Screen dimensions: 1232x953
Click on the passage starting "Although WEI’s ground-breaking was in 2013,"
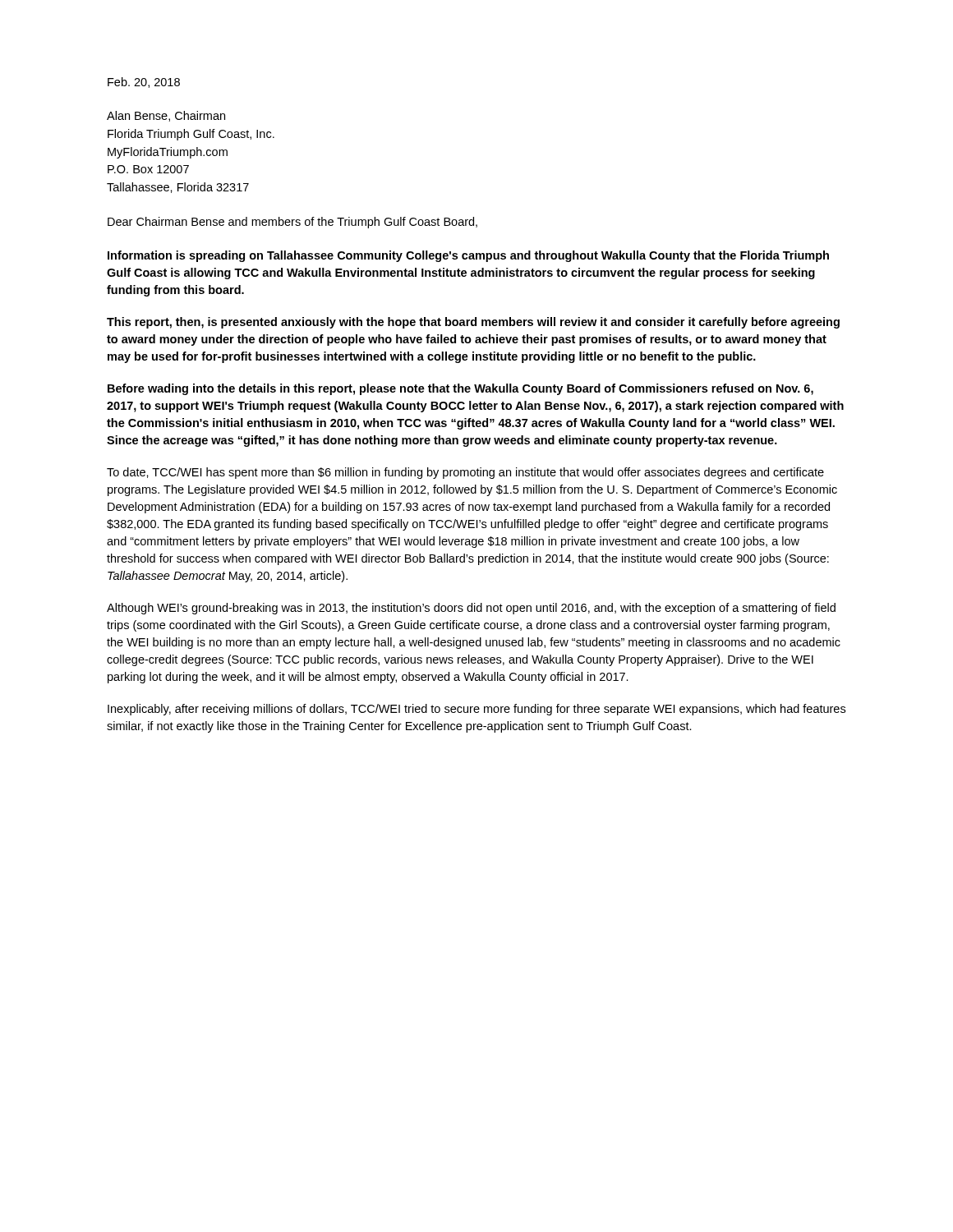pos(476,643)
